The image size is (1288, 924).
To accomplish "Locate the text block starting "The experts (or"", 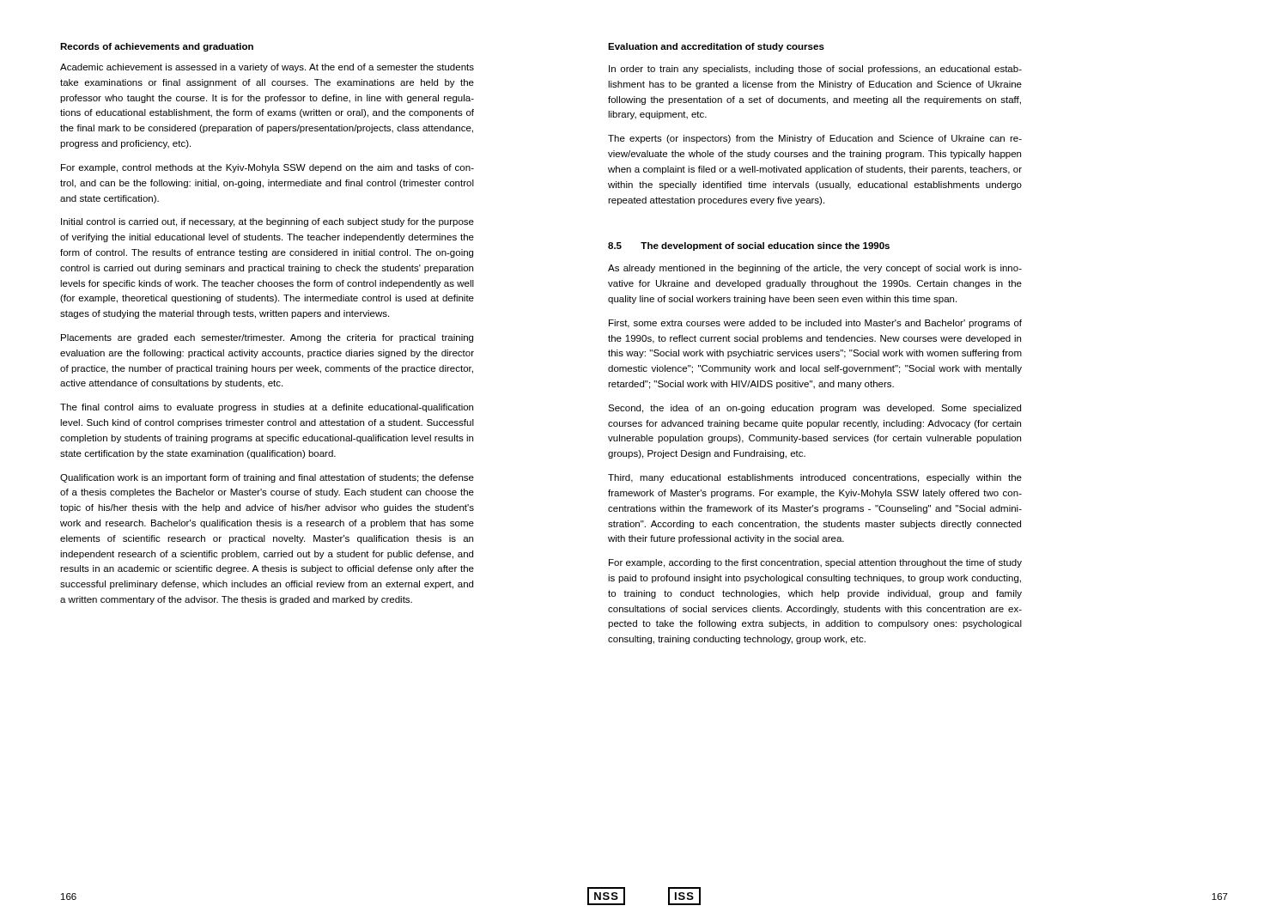I will (x=815, y=170).
